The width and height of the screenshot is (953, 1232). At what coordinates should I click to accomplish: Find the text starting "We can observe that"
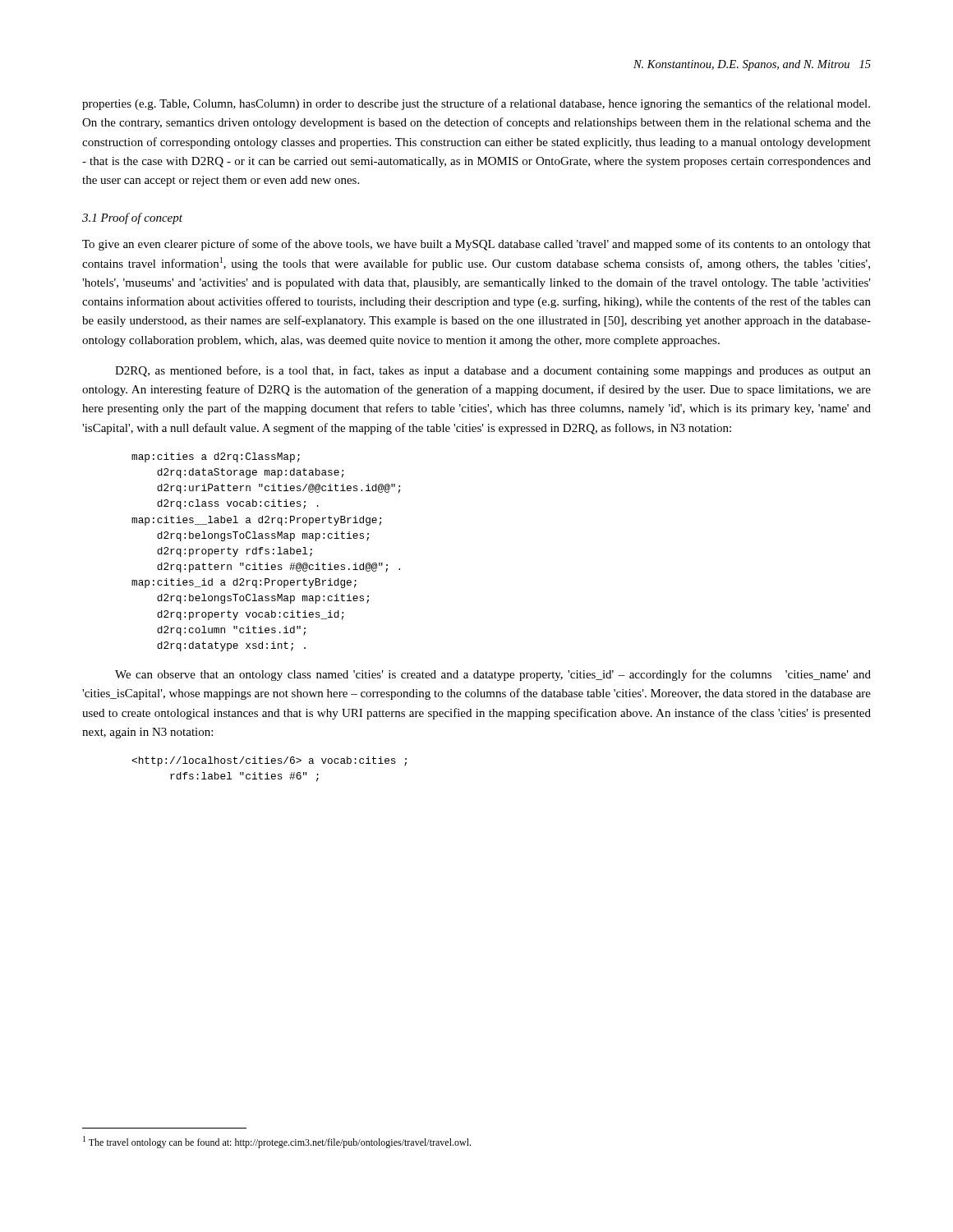tap(476, 703)
